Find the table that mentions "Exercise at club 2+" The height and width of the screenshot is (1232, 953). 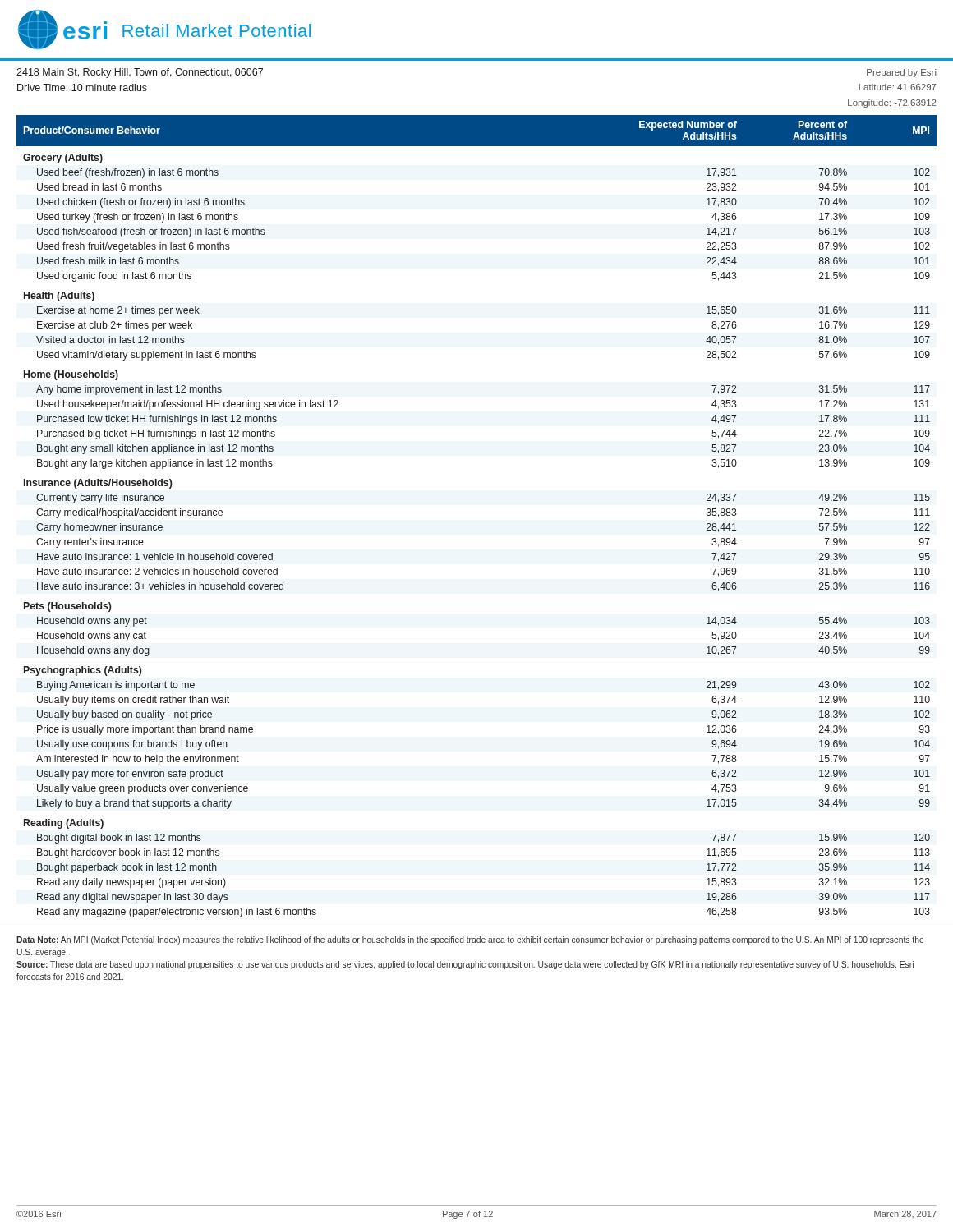[476, 516]
